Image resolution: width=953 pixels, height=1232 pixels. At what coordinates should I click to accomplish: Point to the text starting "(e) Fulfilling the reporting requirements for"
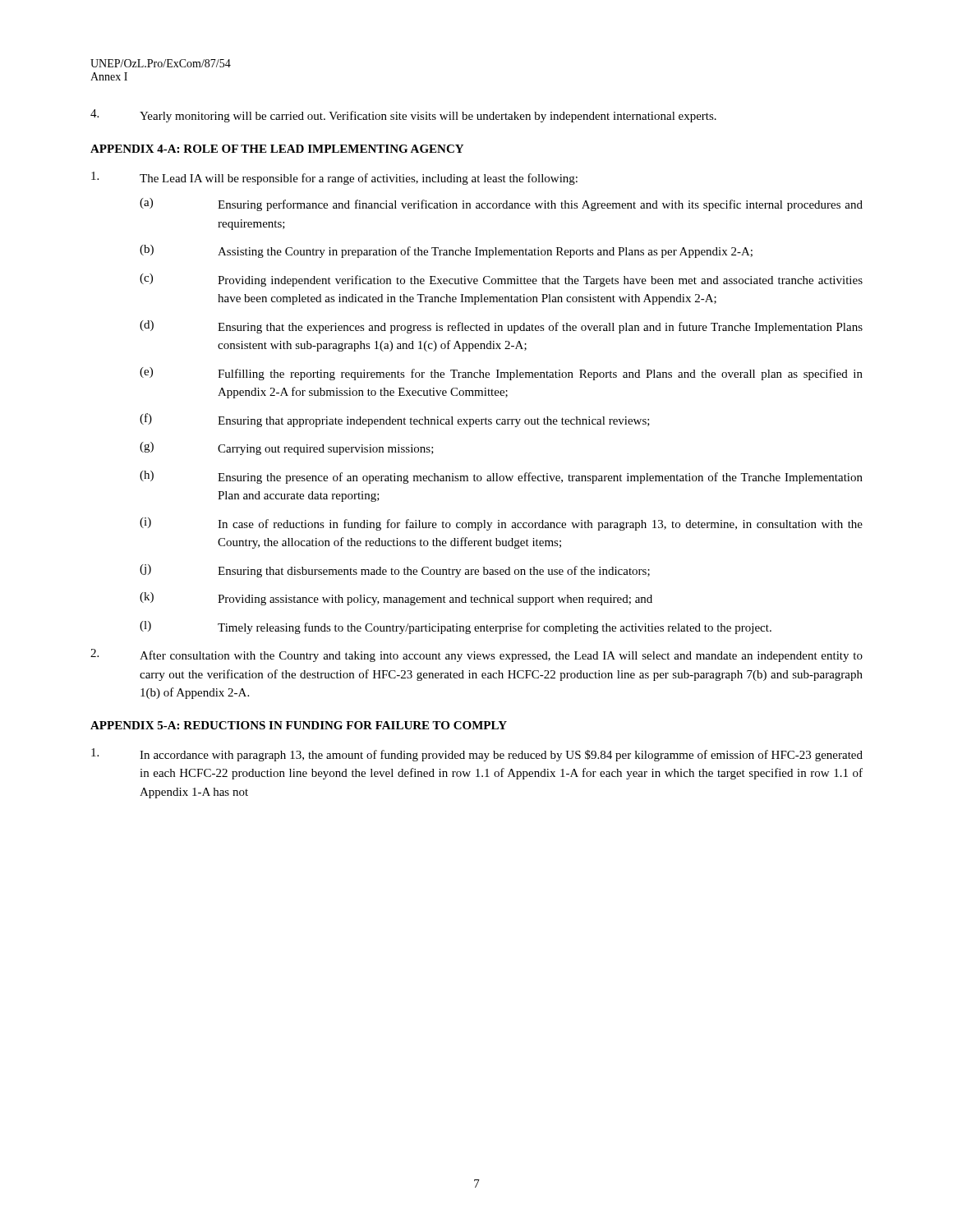point(476,383)
